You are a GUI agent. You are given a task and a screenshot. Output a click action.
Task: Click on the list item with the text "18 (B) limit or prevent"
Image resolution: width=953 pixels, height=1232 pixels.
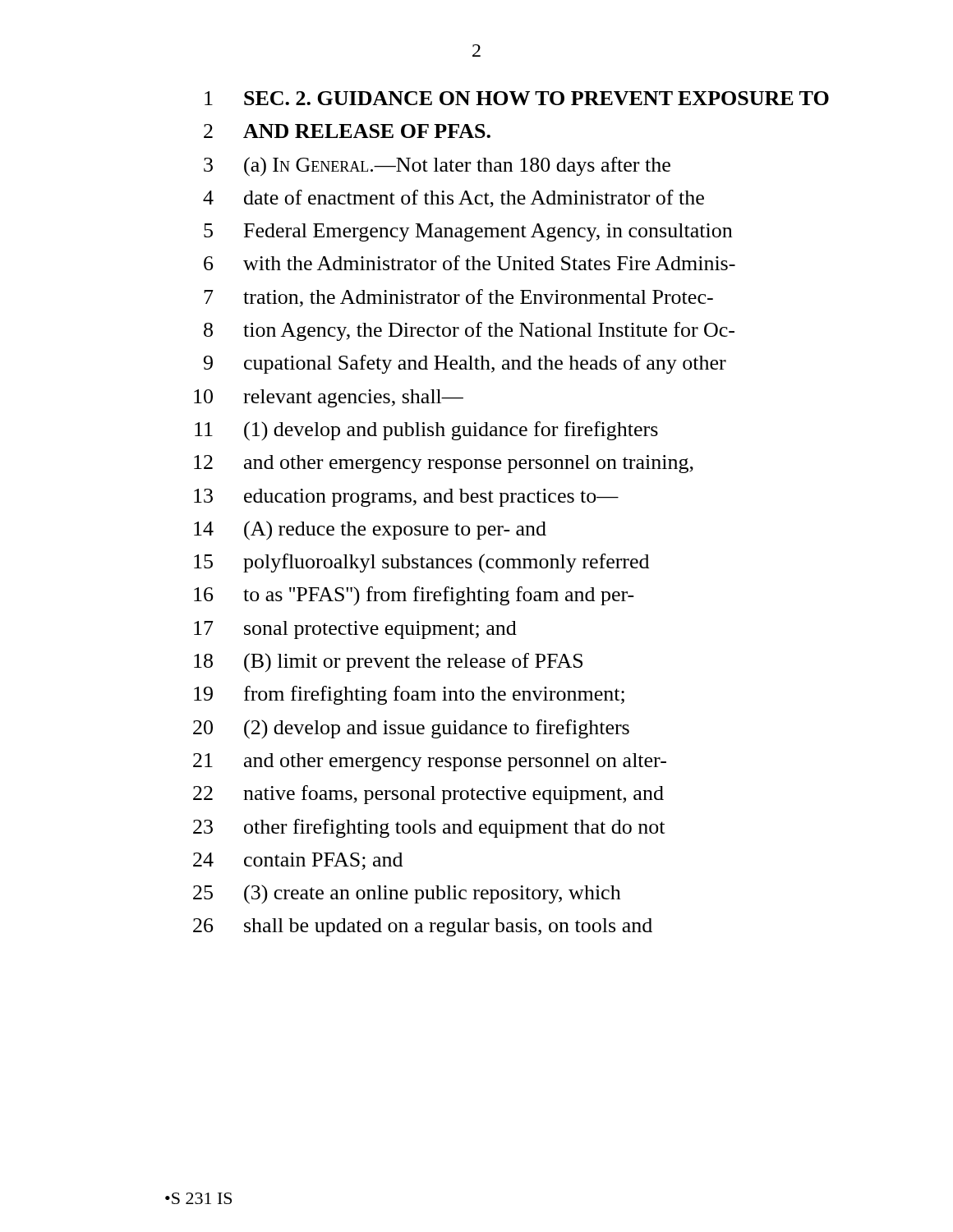click(x=518, y=678)
